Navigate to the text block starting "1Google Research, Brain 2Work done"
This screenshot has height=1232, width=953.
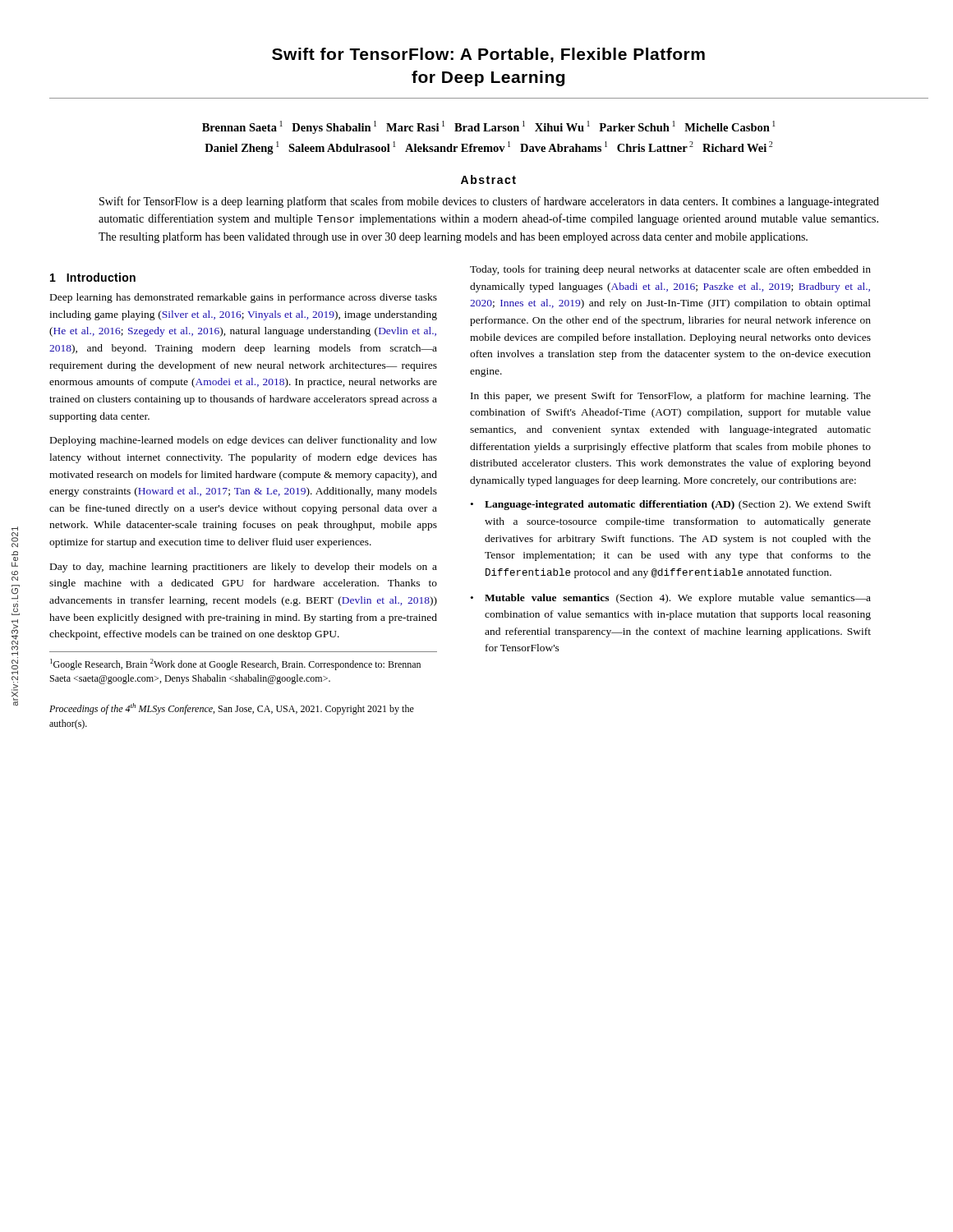click(x=235, y=671)
